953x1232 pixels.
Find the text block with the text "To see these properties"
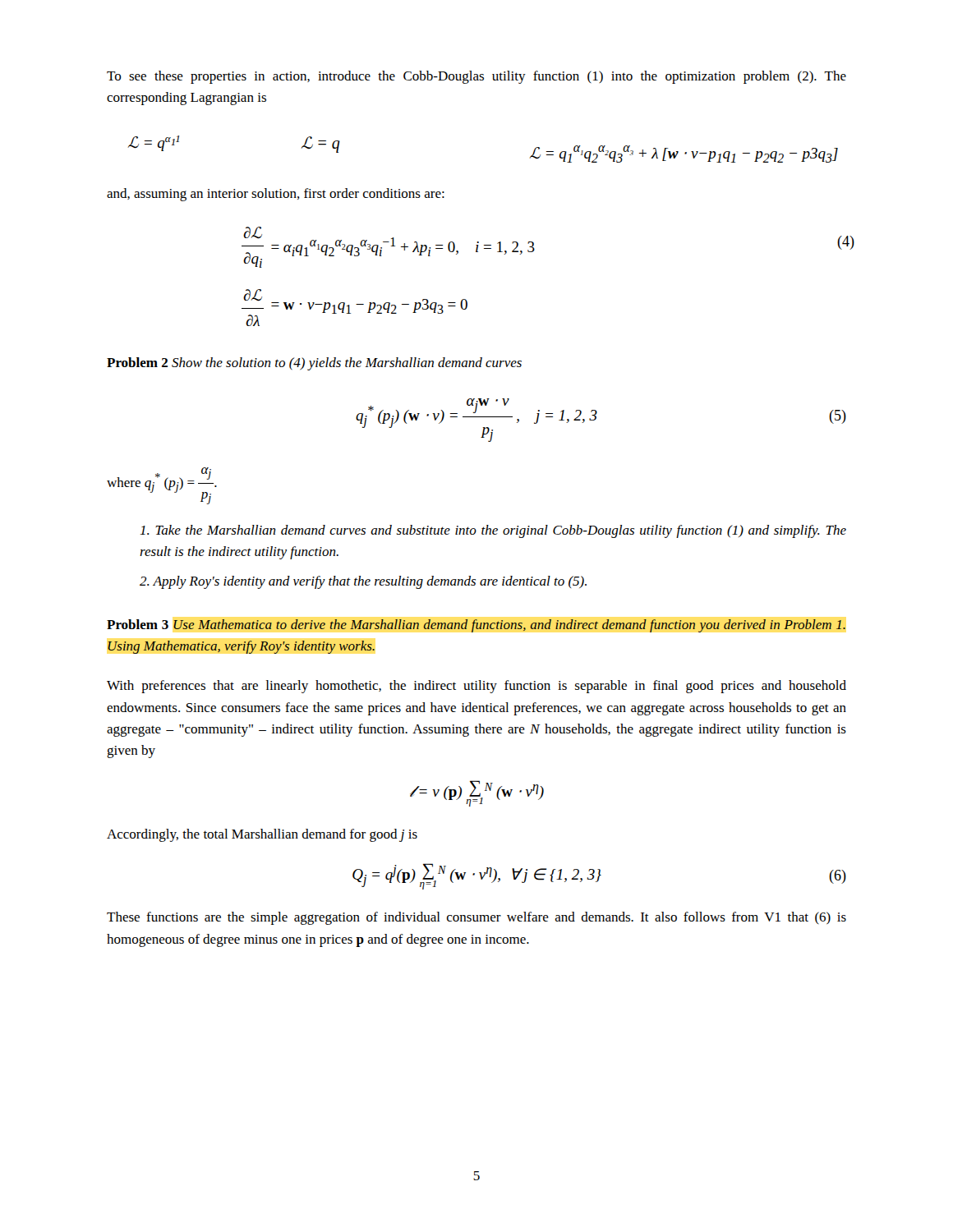[476, 87]
